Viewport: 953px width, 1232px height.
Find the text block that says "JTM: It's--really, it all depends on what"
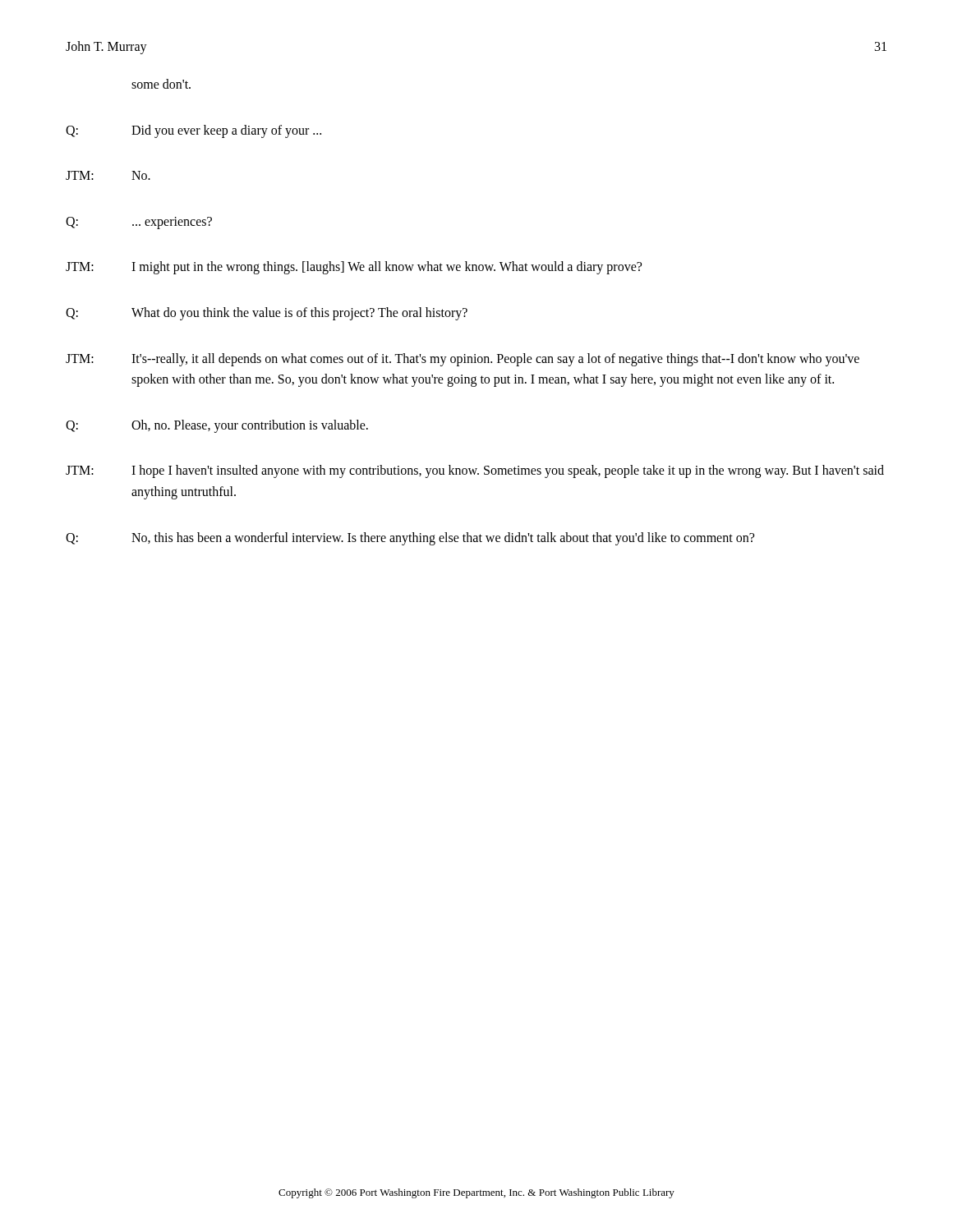(x=476, y=369)
